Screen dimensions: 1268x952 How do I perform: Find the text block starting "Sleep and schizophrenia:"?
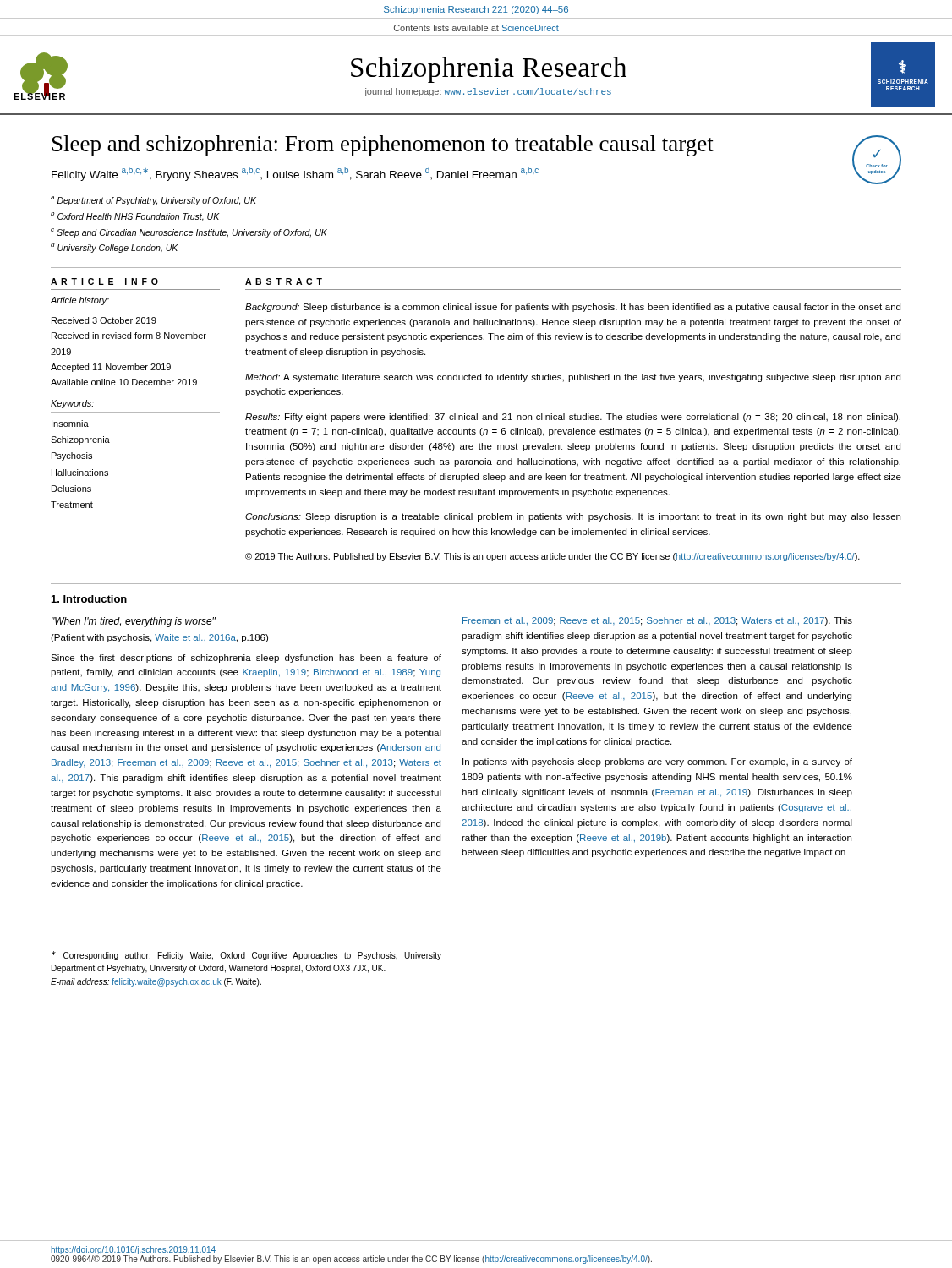(382, 144)
